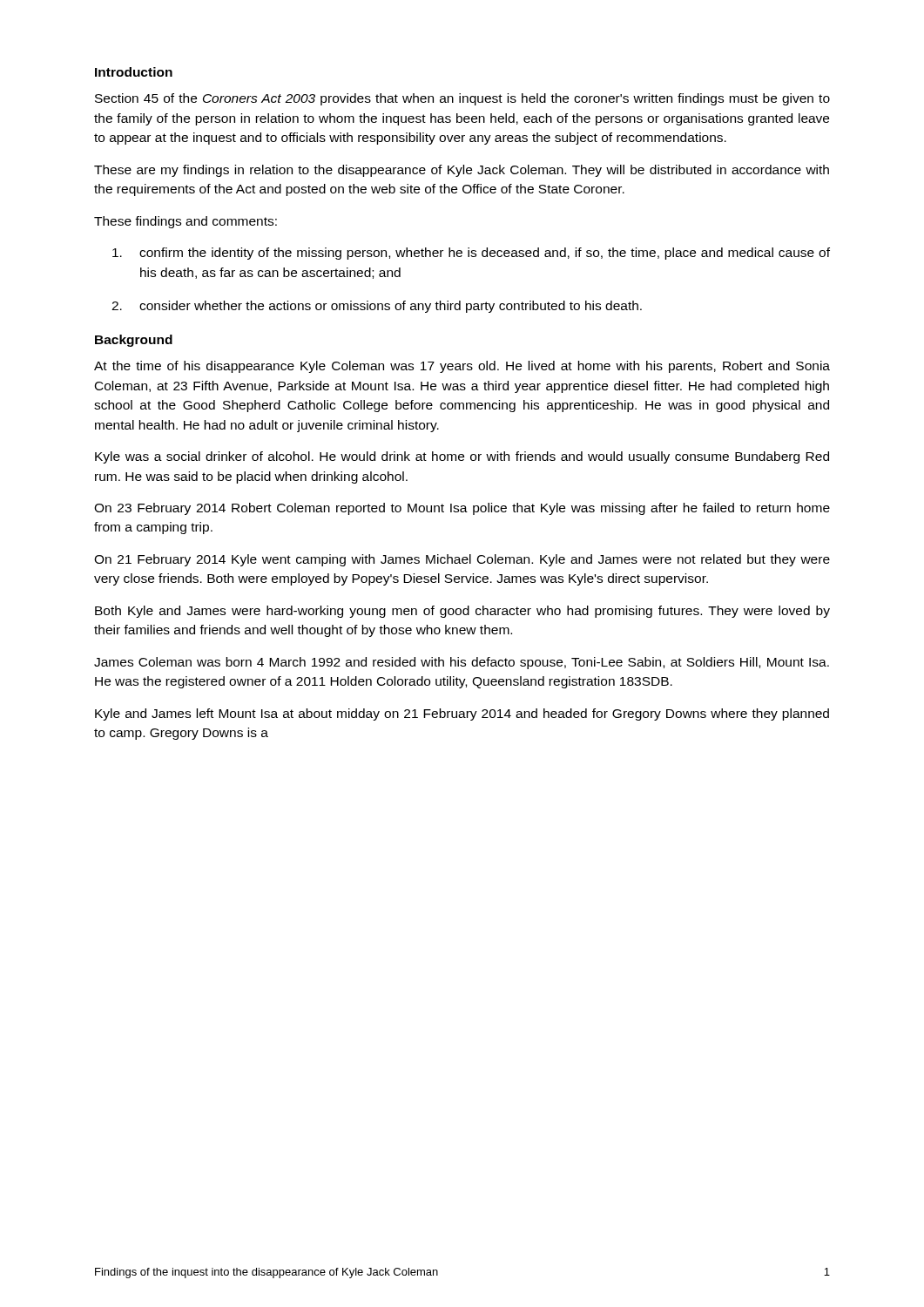Find the list item containing "confirm the identity of"
The image size is (924, 1307).
click(x=462, y=263)
